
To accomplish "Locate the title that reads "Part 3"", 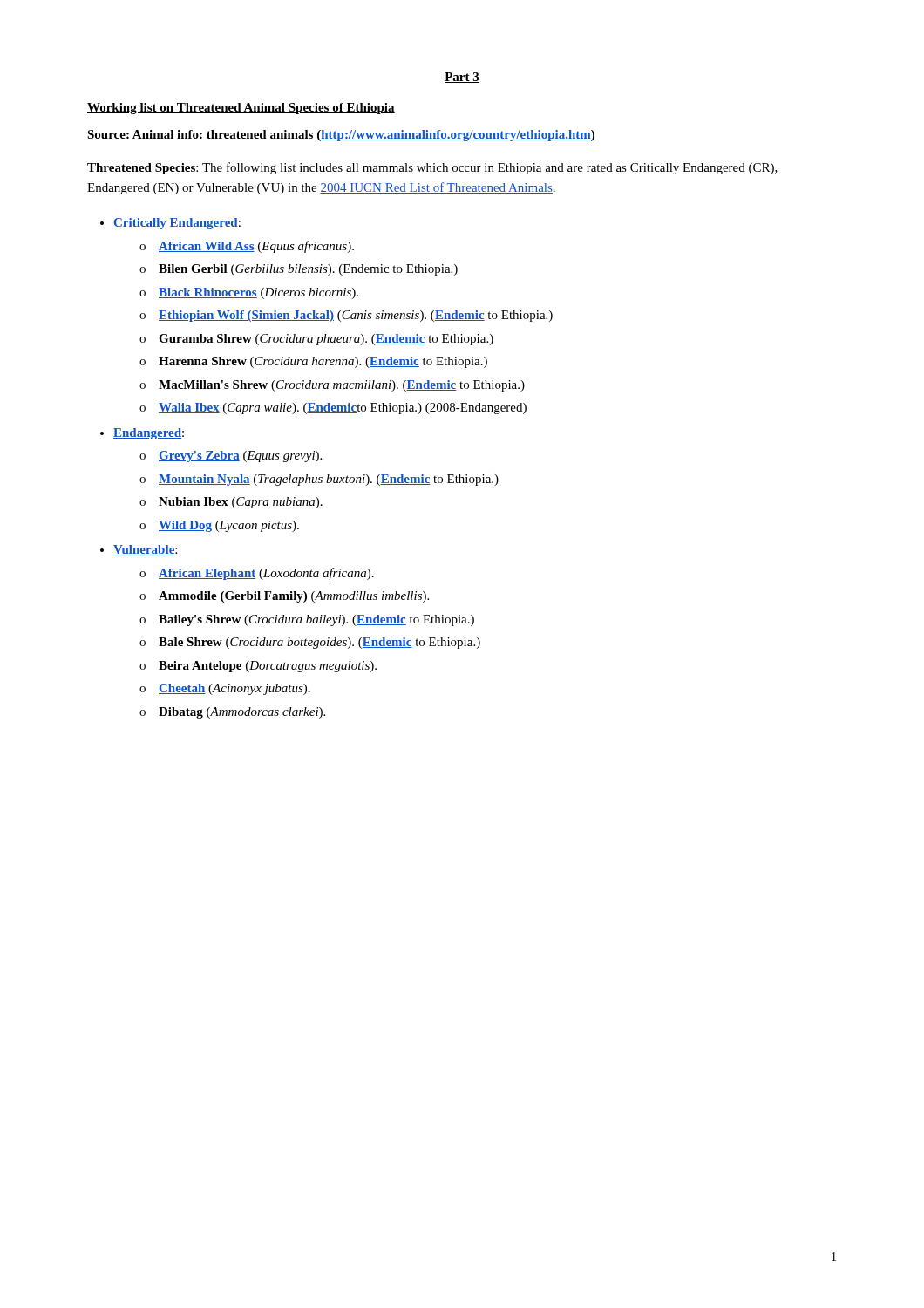I will 462,77.
